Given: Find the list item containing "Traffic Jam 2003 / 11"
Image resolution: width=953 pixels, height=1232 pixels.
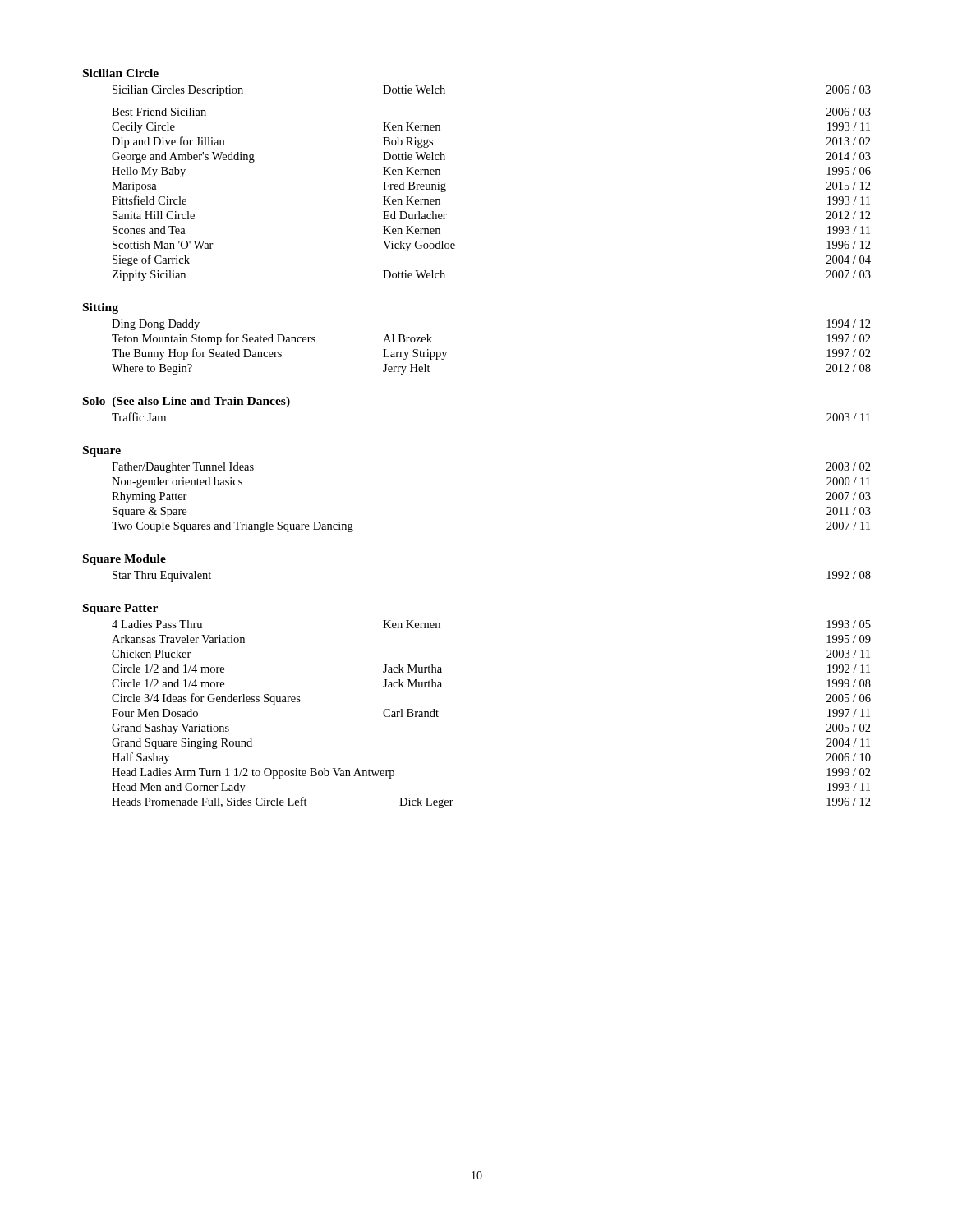Looking at the screenshot, I should [x=150, y=417].
